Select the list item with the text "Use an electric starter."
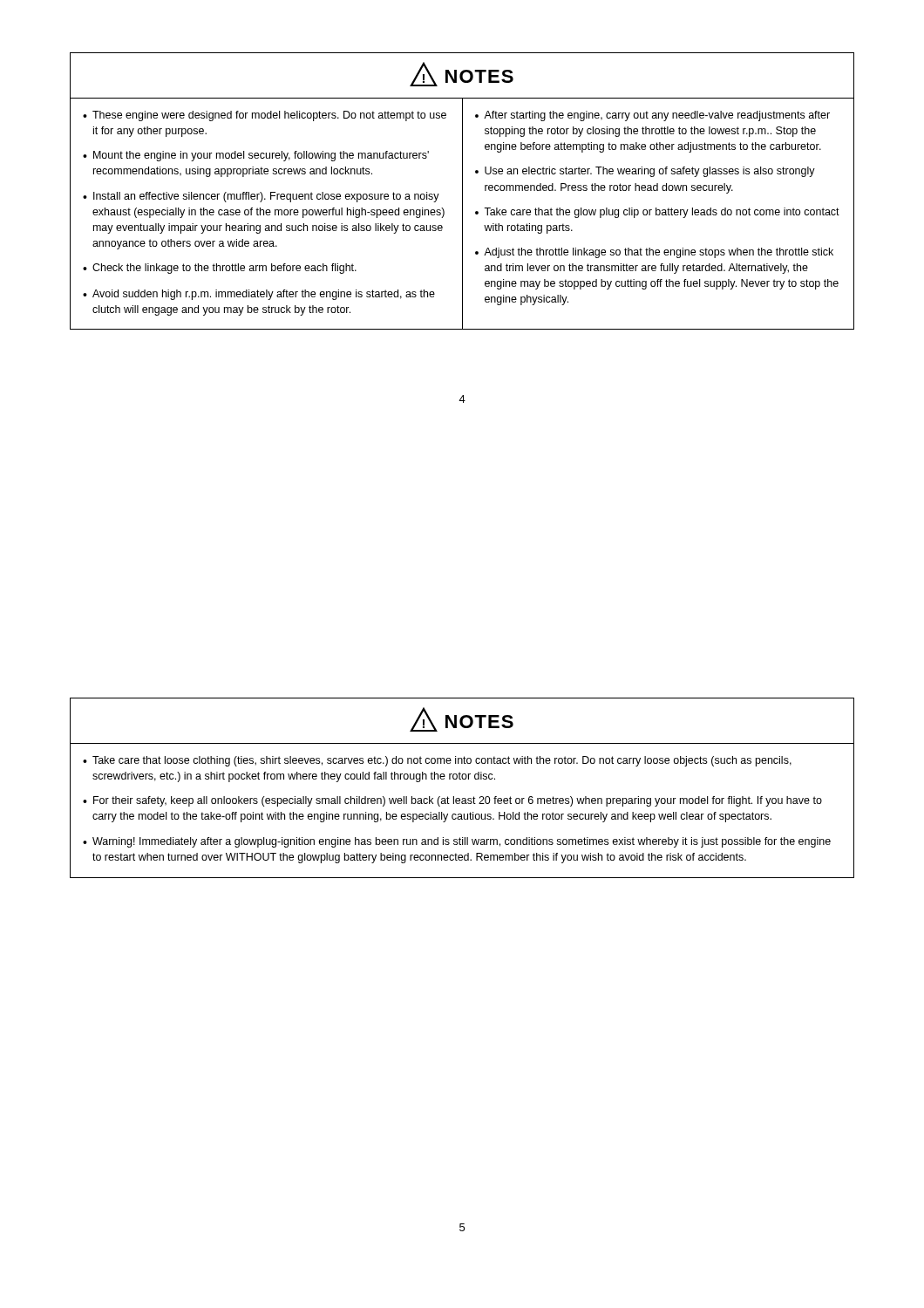Image resolution: width=924 pixels, height=1308 pixels. click(x=649, y=179)
